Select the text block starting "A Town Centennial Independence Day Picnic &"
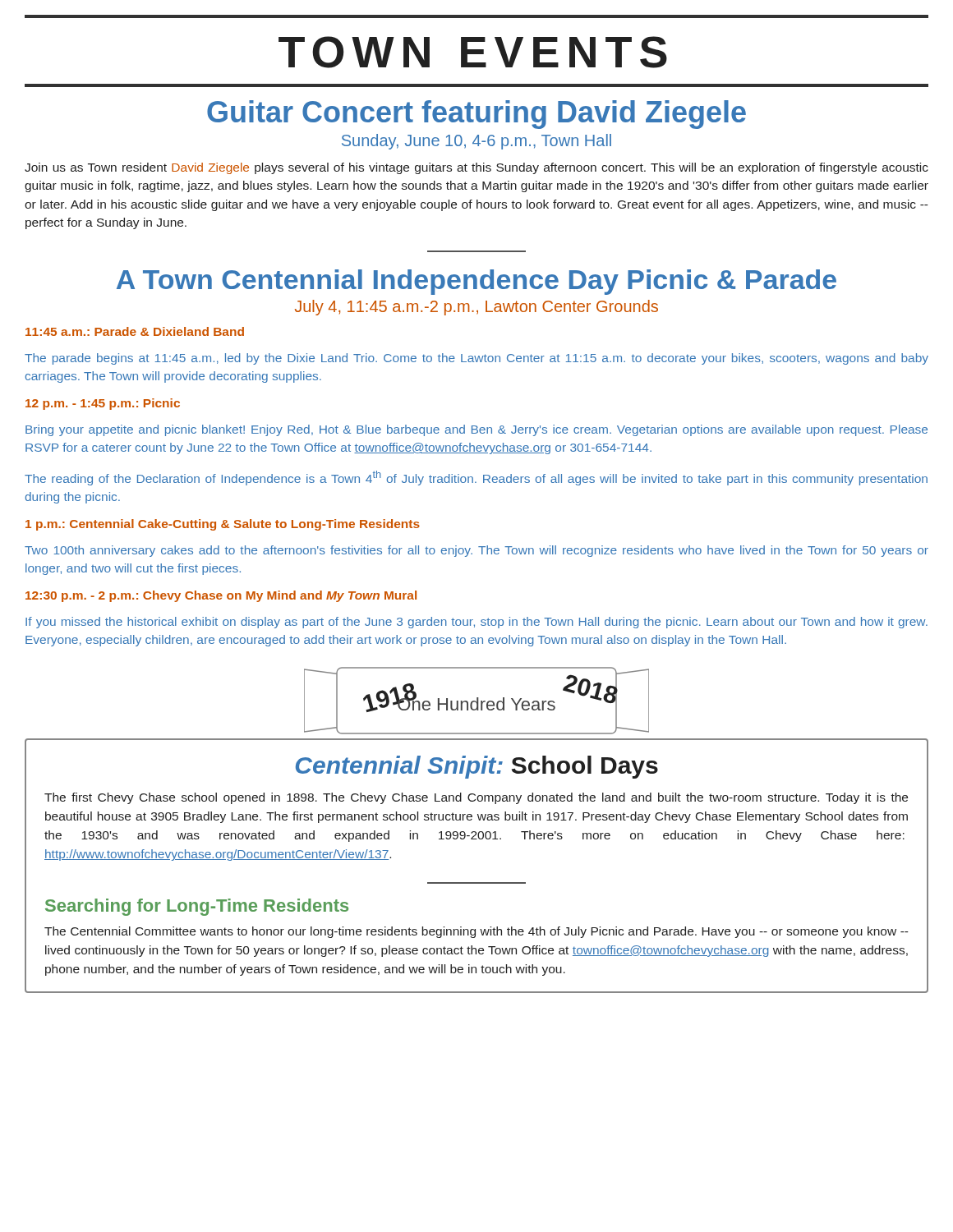This screenshot has width=953, height=1232. 476,290
